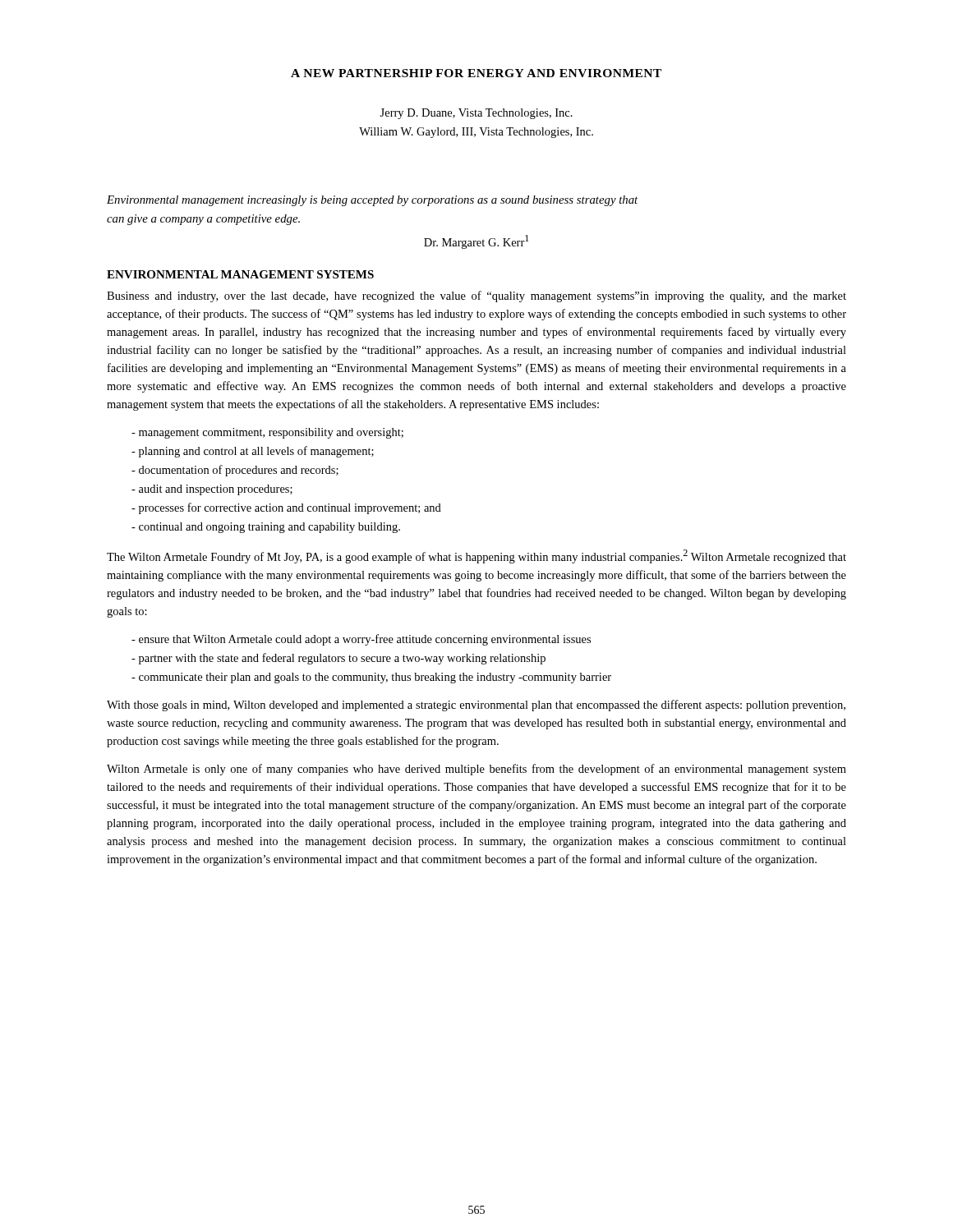
Task: Click on the list item with the text "documentation of procedures and"
Action: click(235, 470)
